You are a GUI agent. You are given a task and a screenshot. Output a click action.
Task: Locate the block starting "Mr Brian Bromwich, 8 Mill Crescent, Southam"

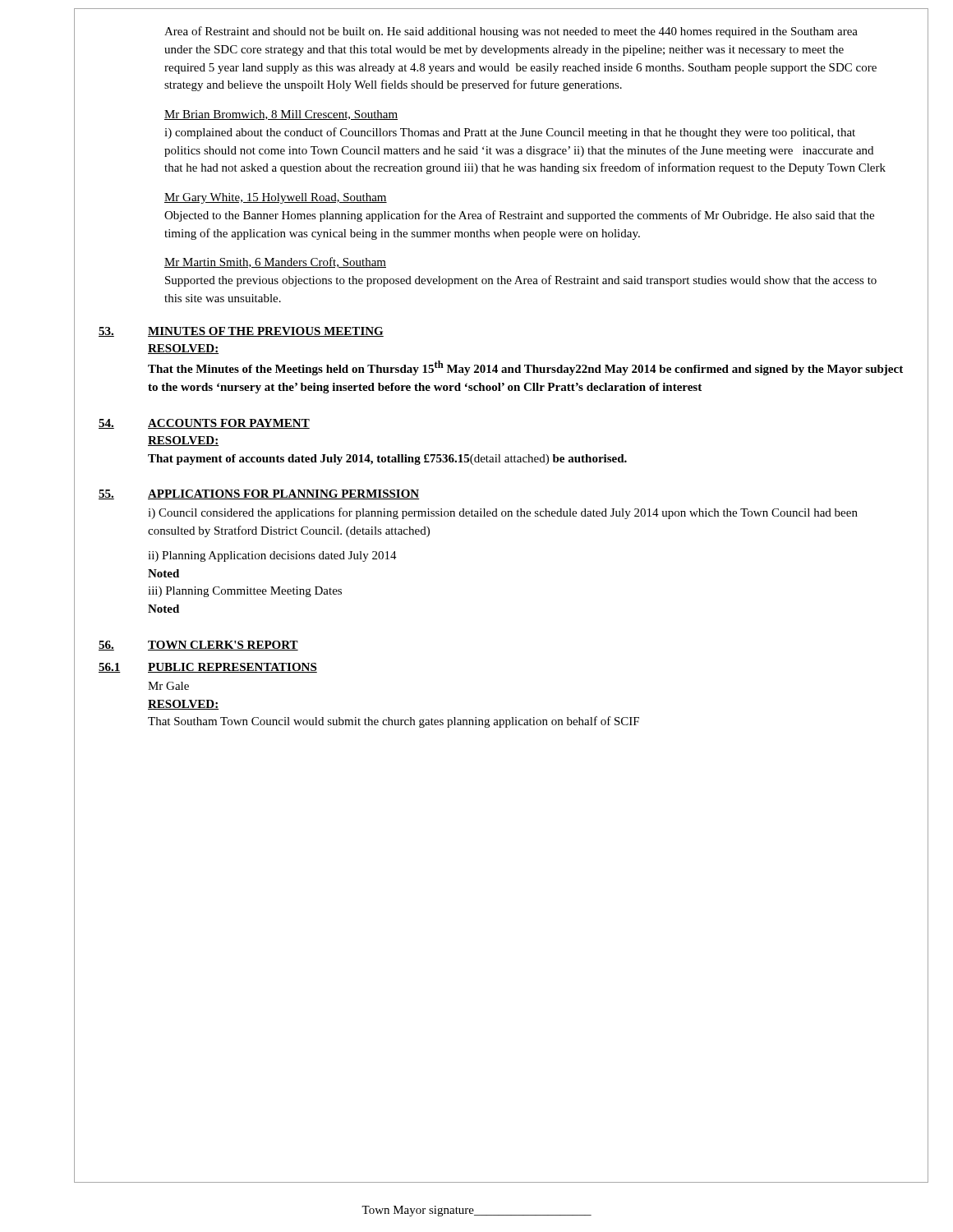tap(526, 142)
